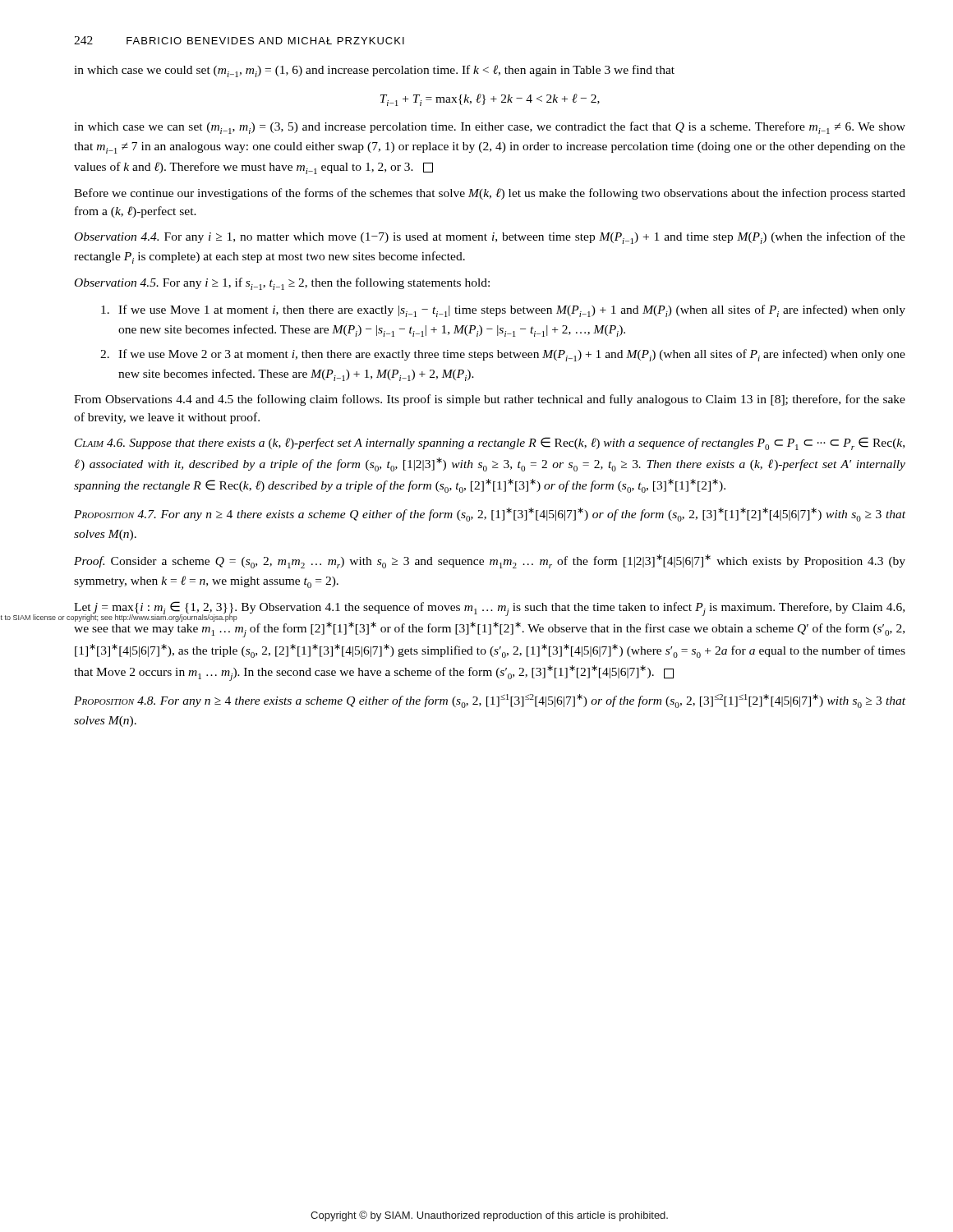Find the text block containing "From Observations 4.4 and 4.5 the following"
The image size is (953, 1232).
click(x=490, y=408)
